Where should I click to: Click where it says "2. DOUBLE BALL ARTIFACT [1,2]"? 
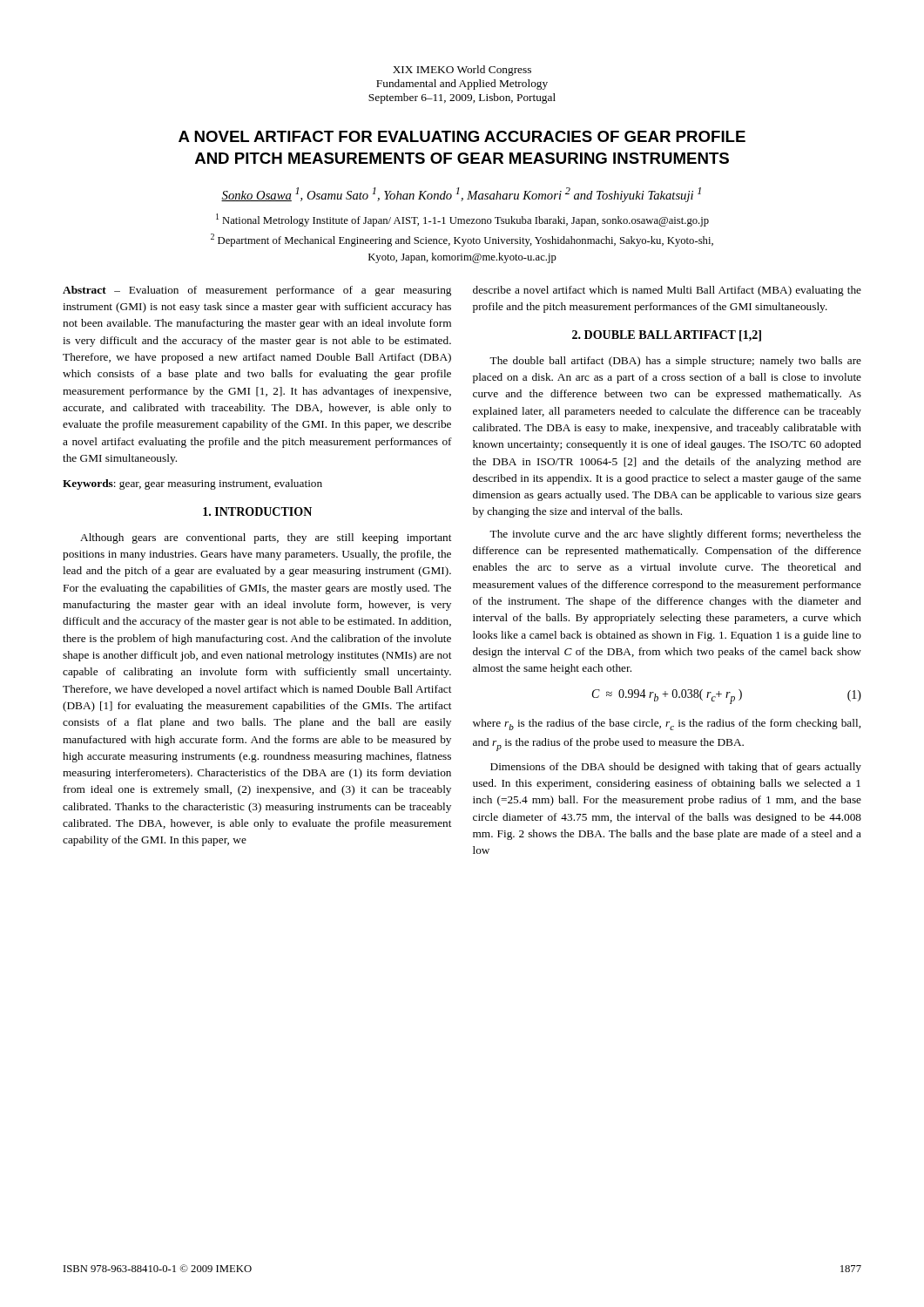[x=667, y=335]
